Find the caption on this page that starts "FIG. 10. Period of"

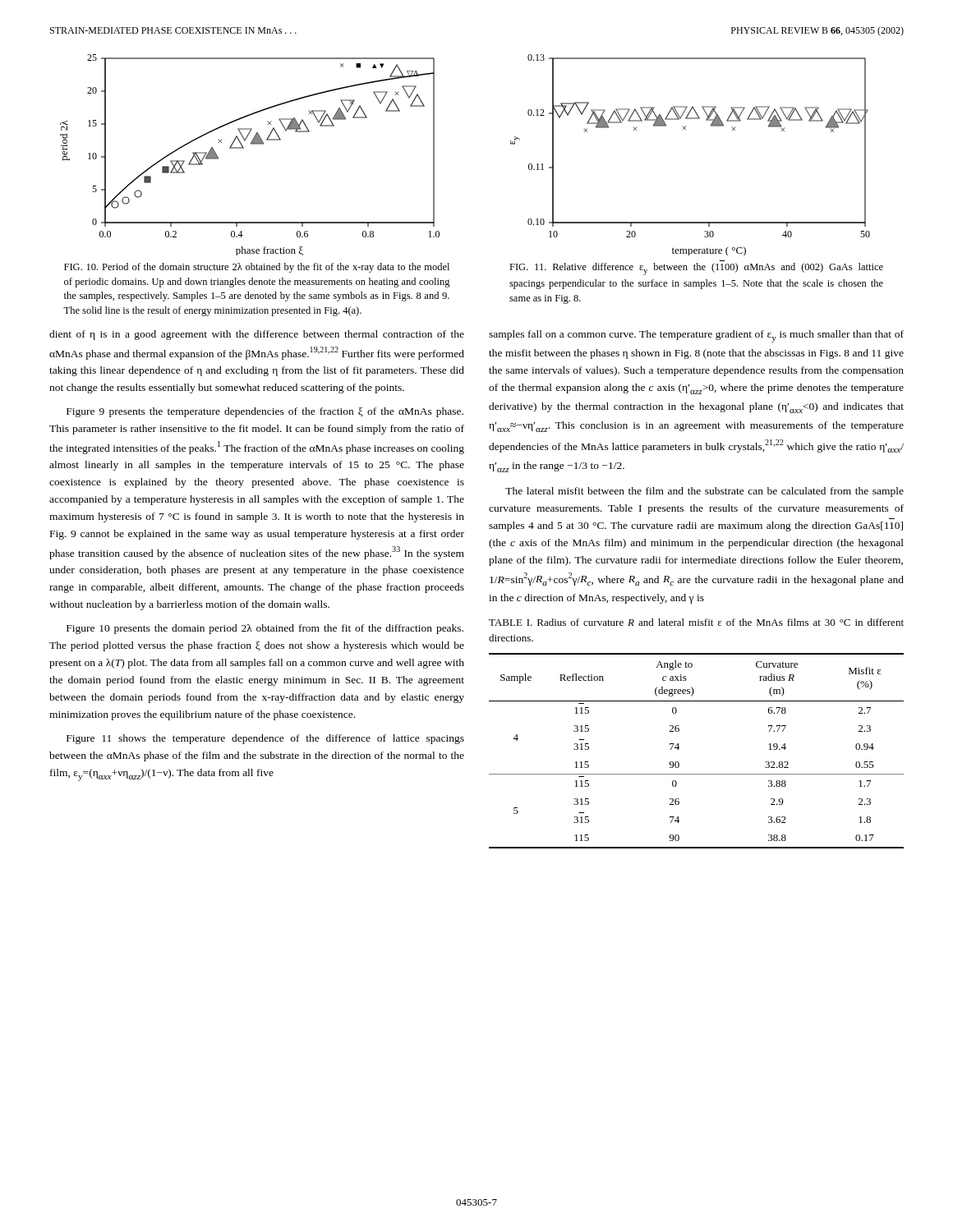click(257, 288)
